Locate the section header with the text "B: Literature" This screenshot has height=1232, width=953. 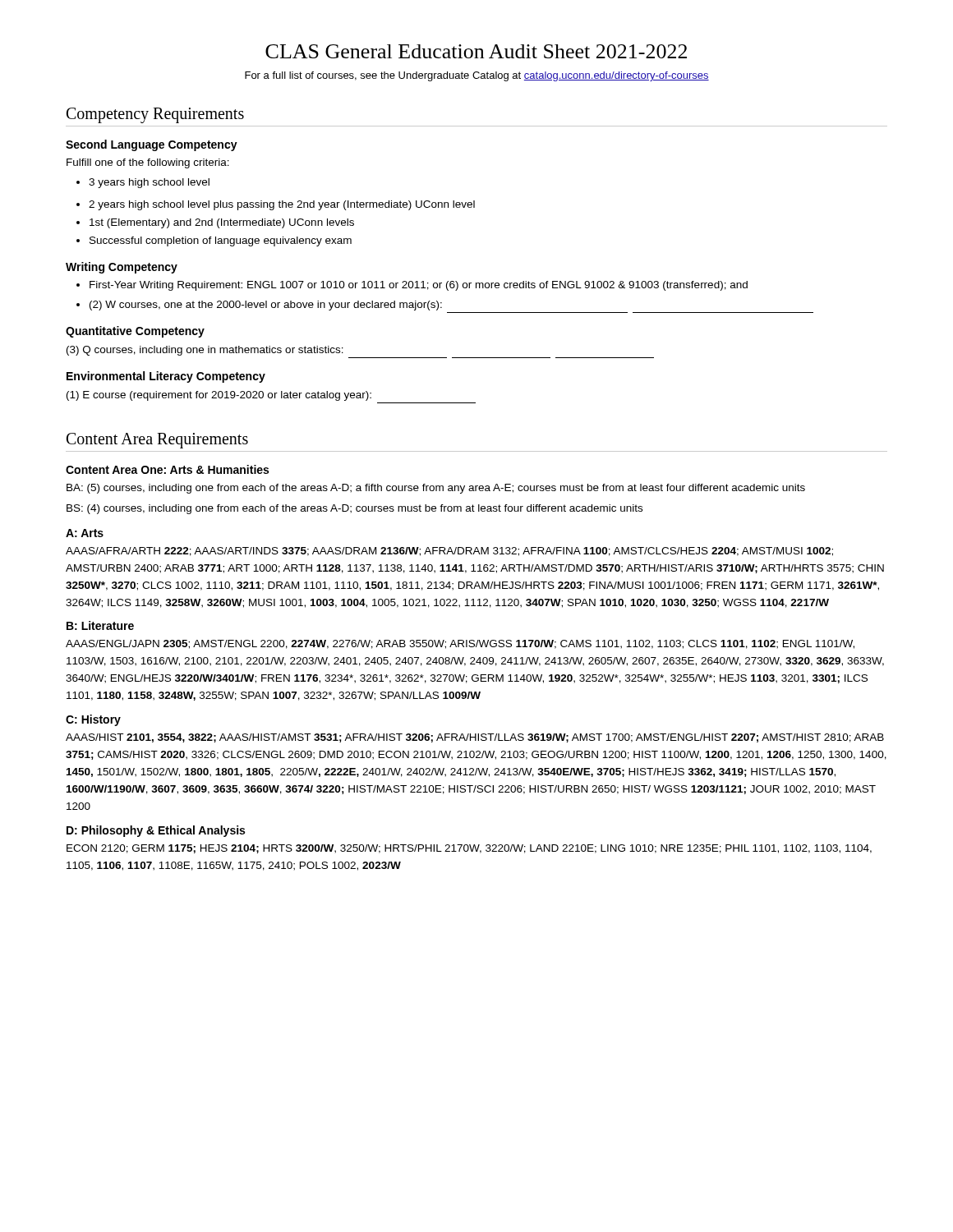(100, 626)
